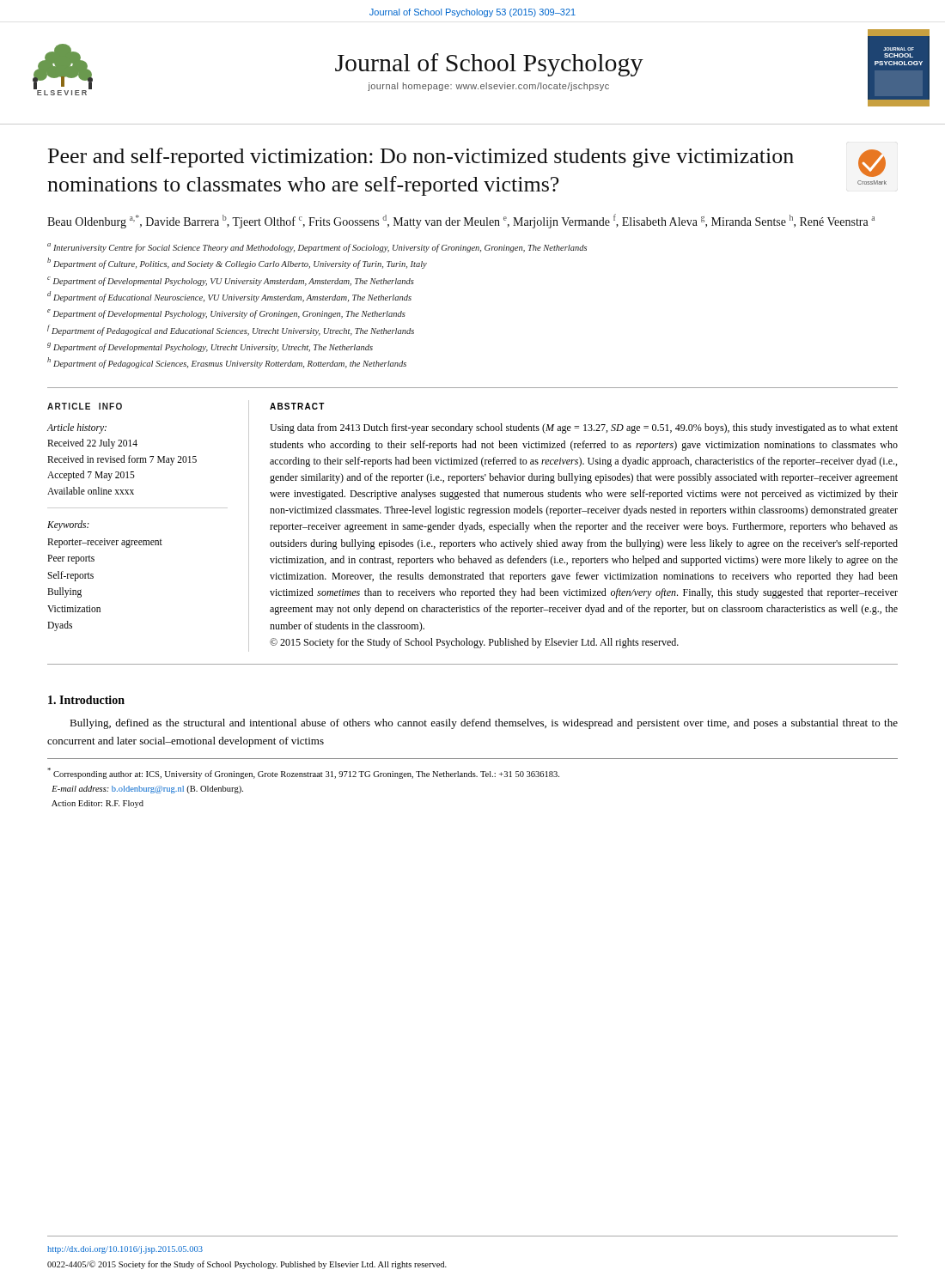Locate the text "1. Introduction"

(x=86, y=700)
